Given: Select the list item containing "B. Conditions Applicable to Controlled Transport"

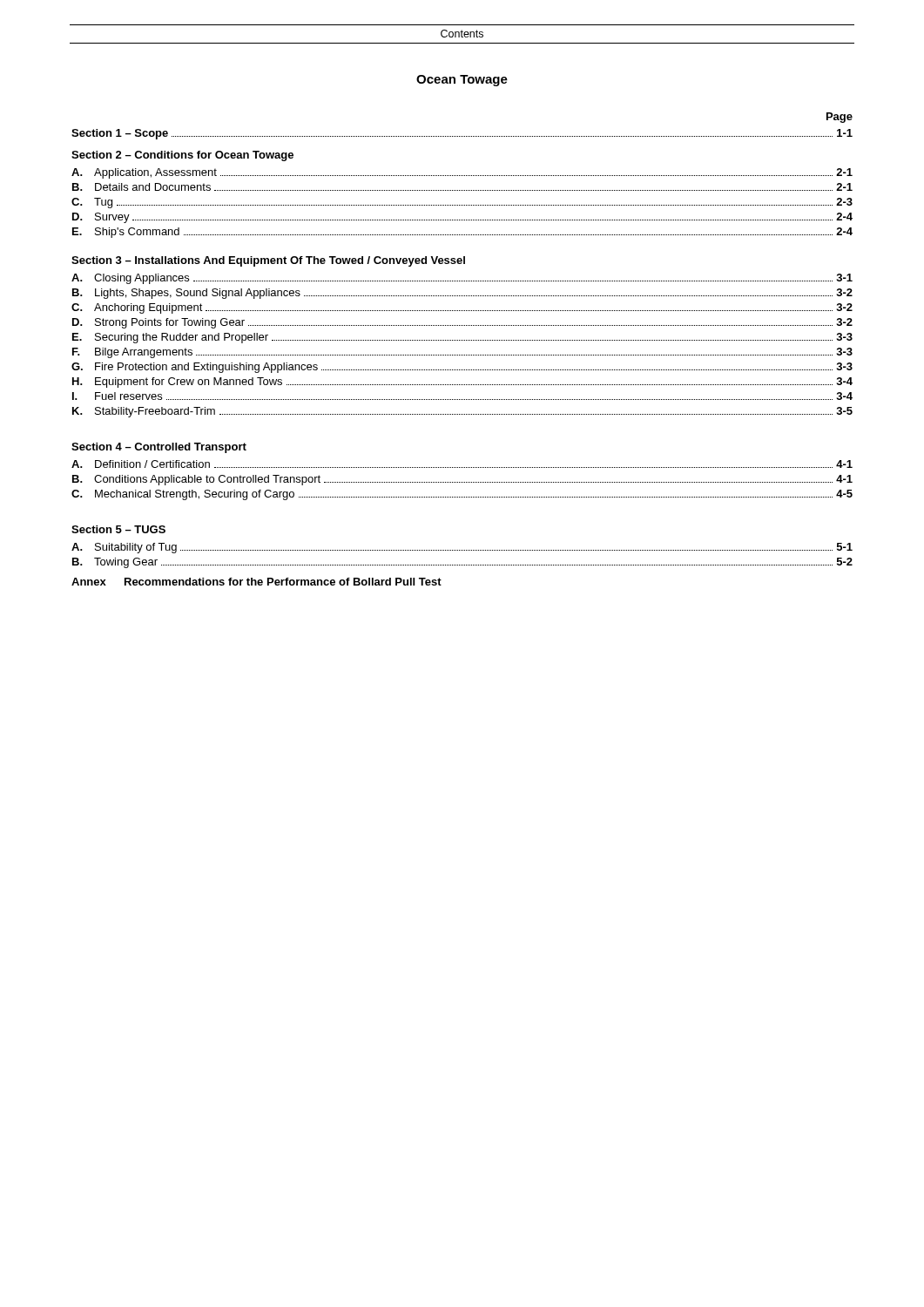Looking at the screenshot, I should pyautogui.click(x=462, y=479).
